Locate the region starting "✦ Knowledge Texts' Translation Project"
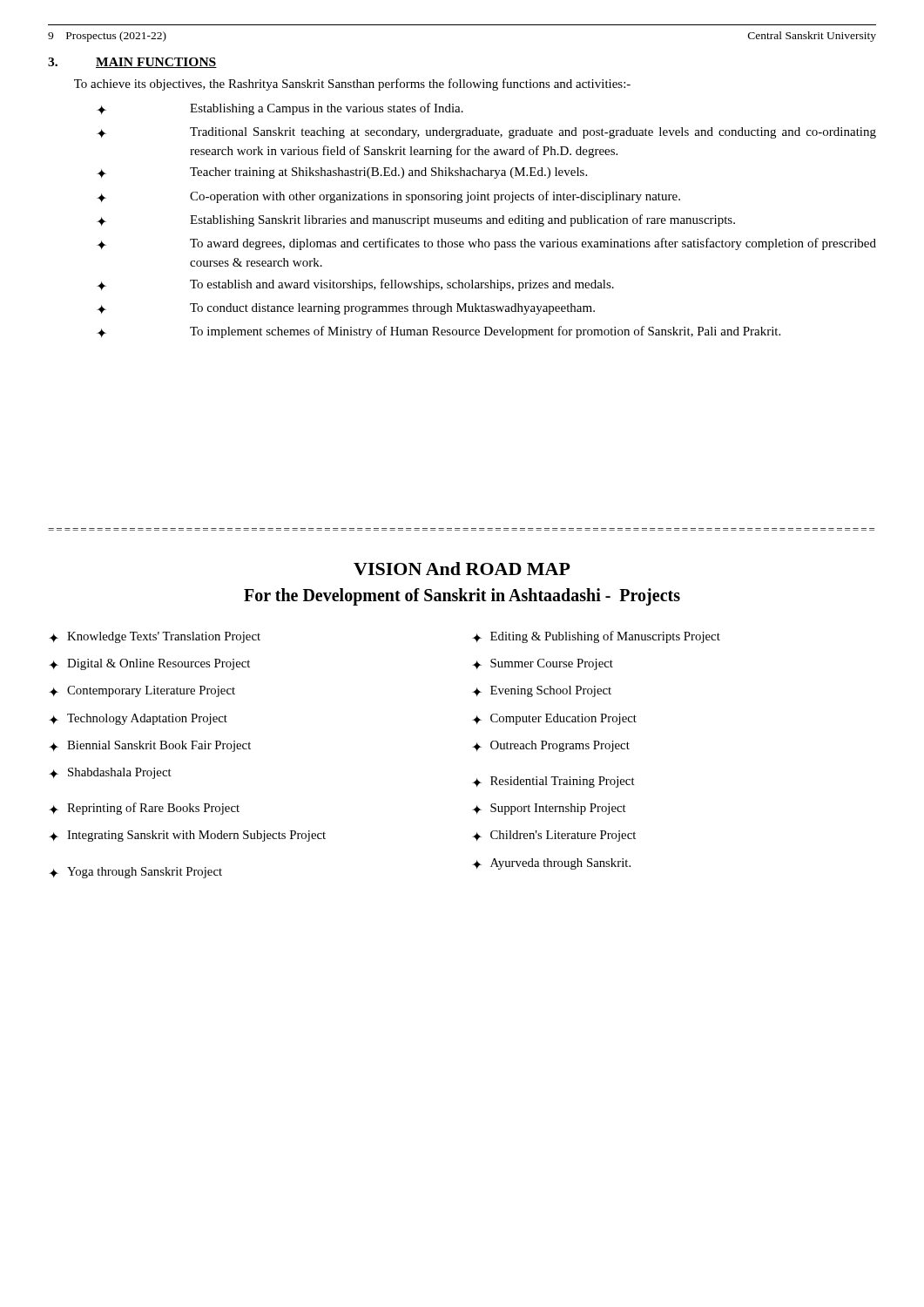Viewport: 924px width, 1307px height. tap(251, 638)
